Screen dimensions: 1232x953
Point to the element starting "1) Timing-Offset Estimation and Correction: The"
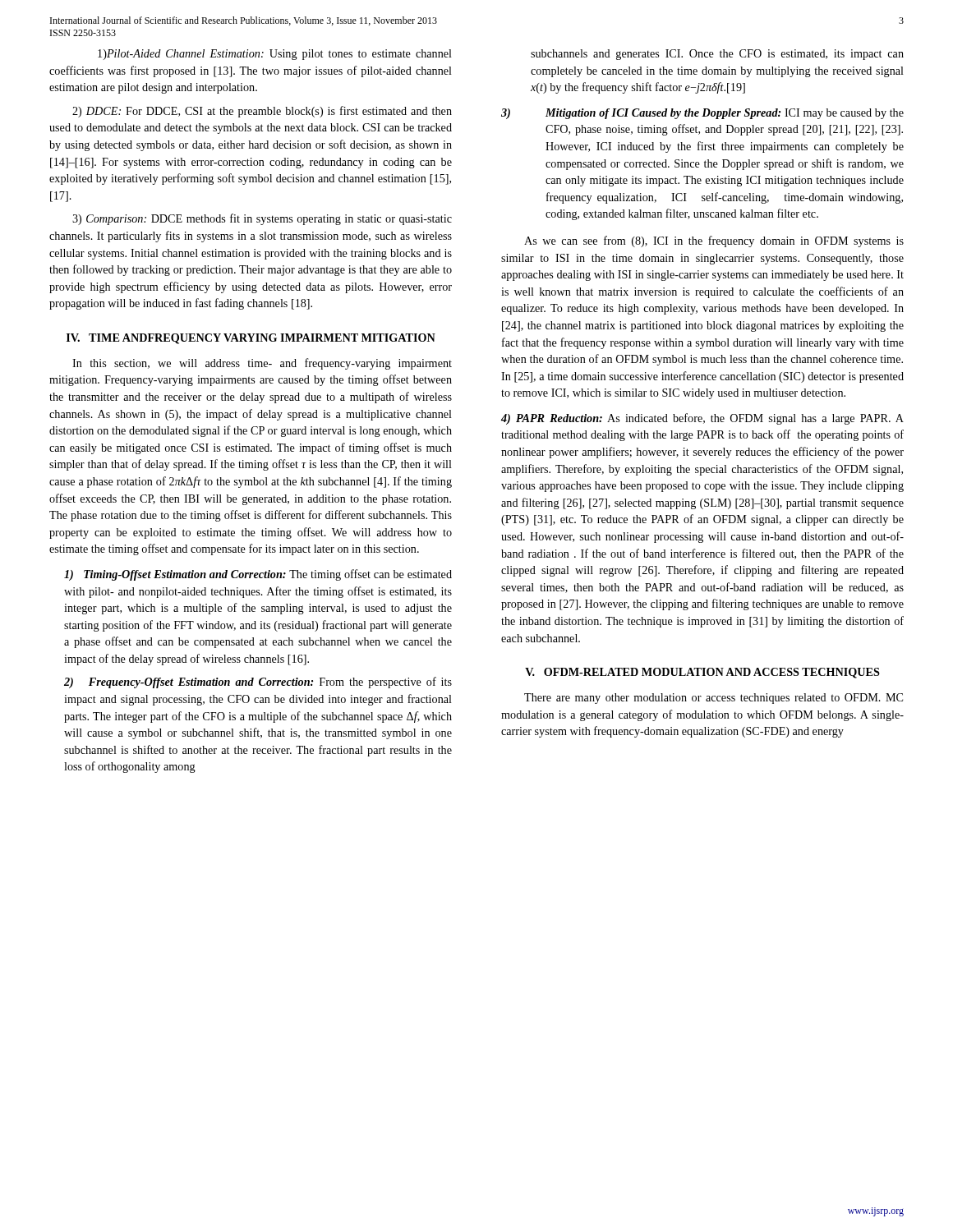click(x=258, y=617)
